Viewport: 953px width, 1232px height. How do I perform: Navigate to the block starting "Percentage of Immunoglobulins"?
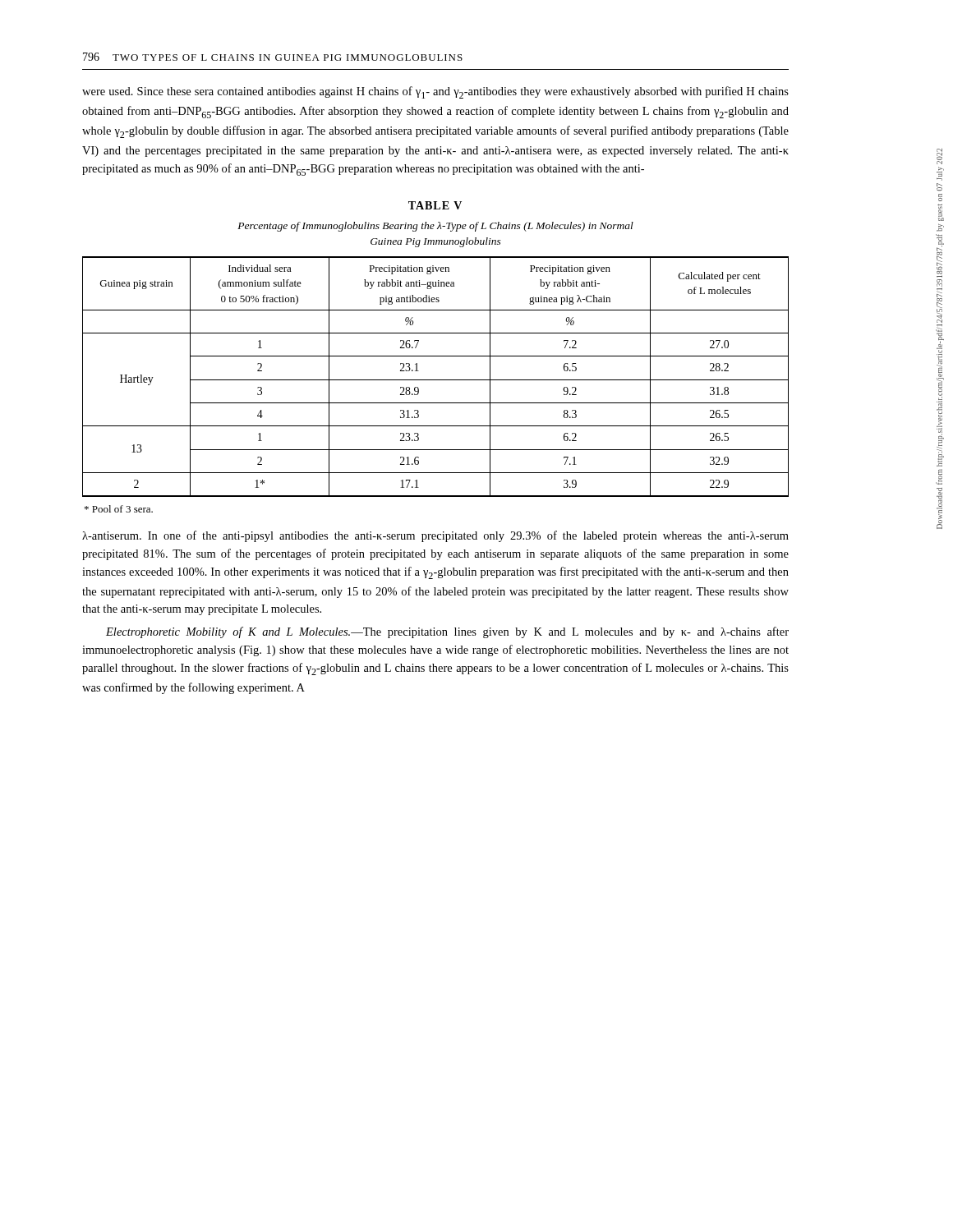tap(435, 233)
